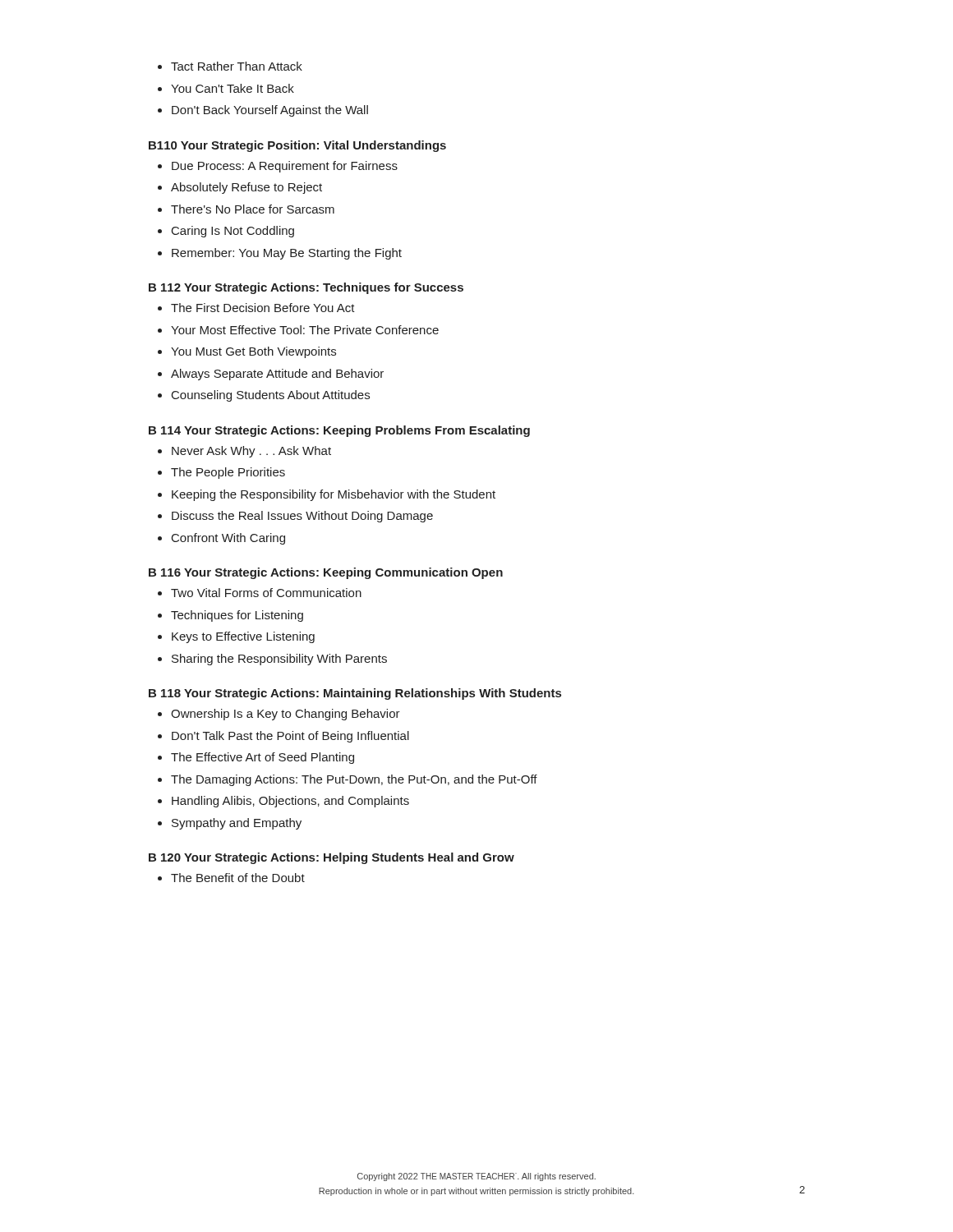Find the list item with the text "Keeping the Responsibility"
953x1232 pixels.
[333, 494]
